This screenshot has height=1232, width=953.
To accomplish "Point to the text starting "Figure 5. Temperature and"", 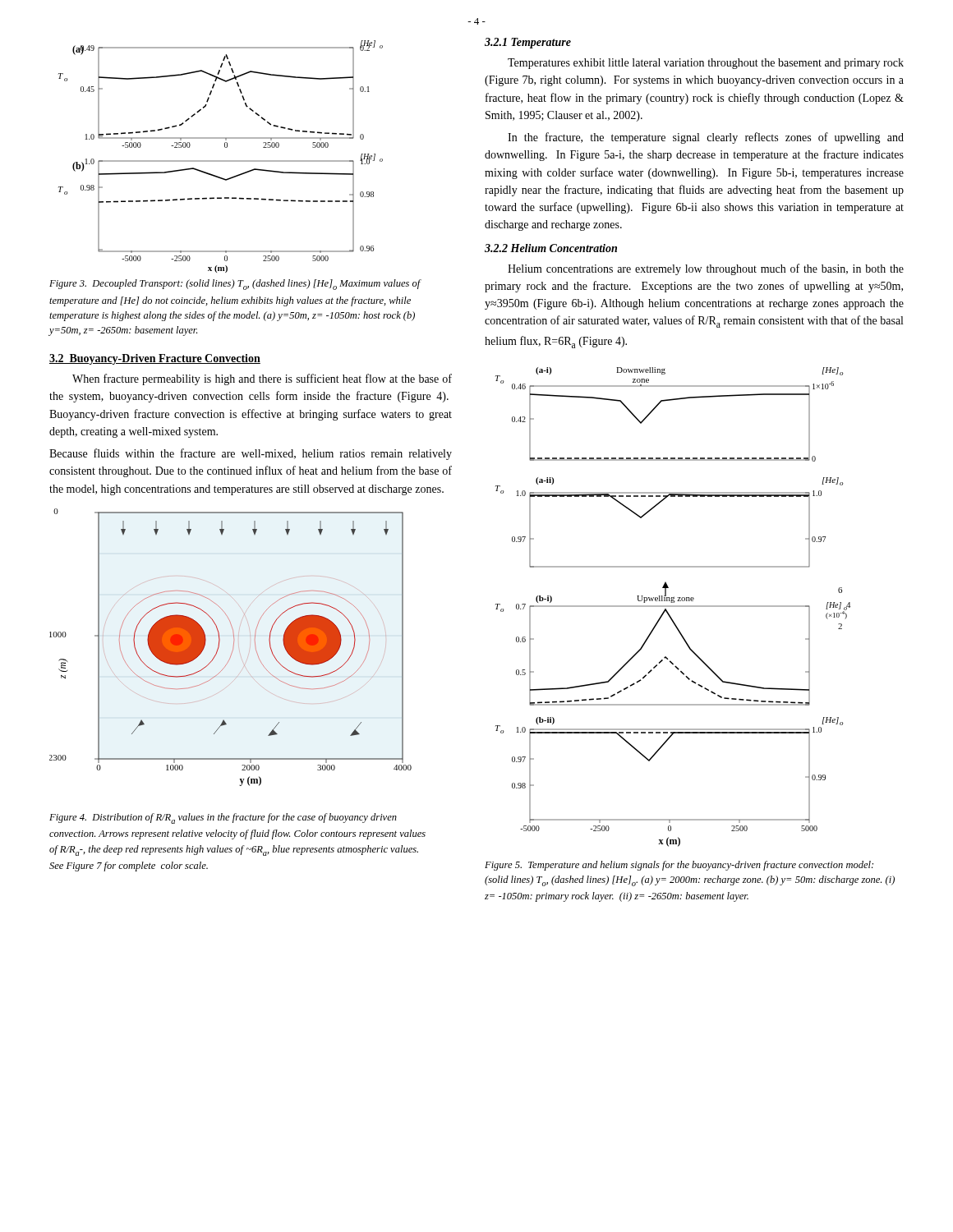I will click(x=690, y=880).
